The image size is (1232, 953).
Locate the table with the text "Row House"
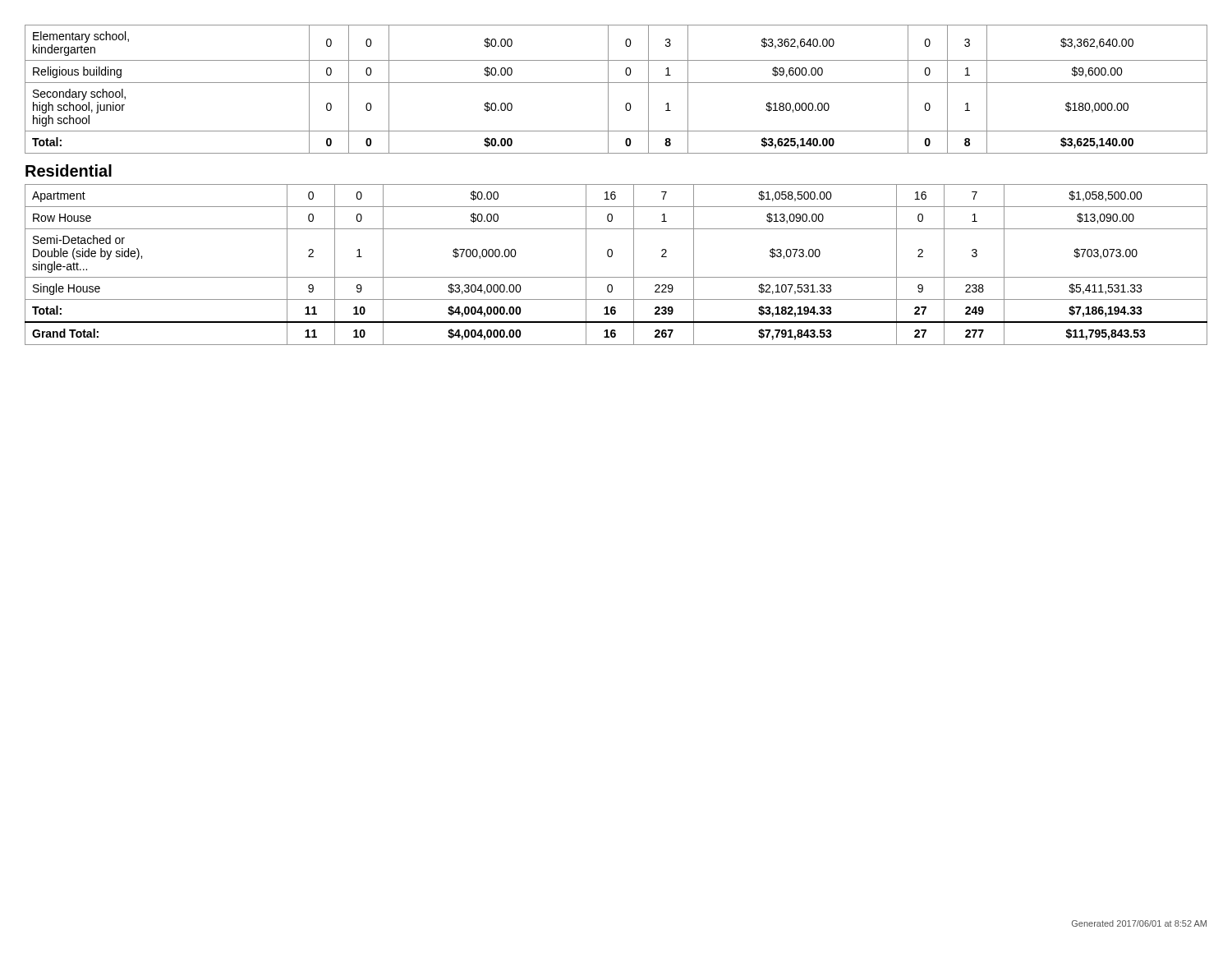tap(616, 265)
